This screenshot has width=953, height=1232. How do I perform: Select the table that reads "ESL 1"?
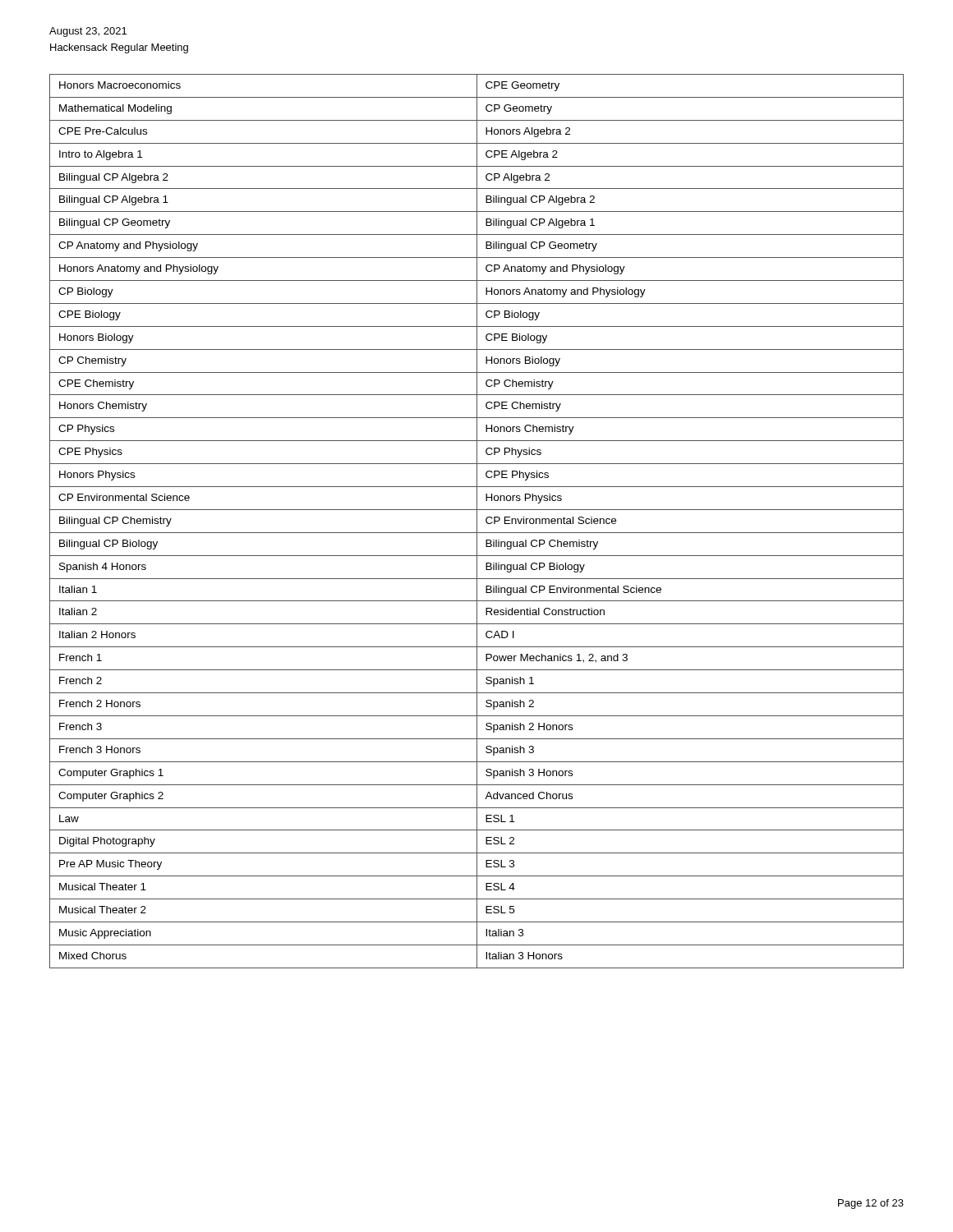(476, 521)
